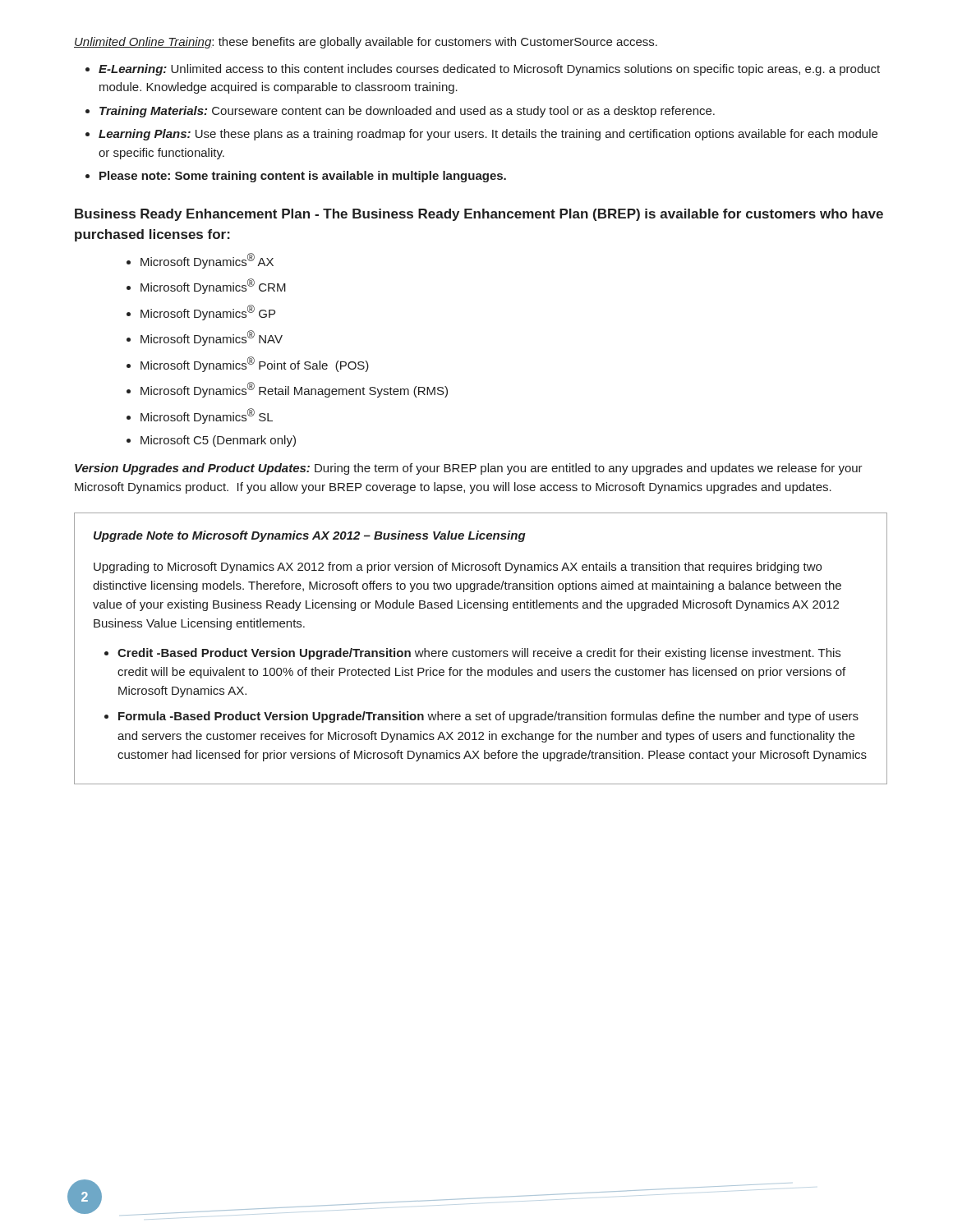Locate the list item that says "Microsoft Dynamics® SL"

(206, 415)
